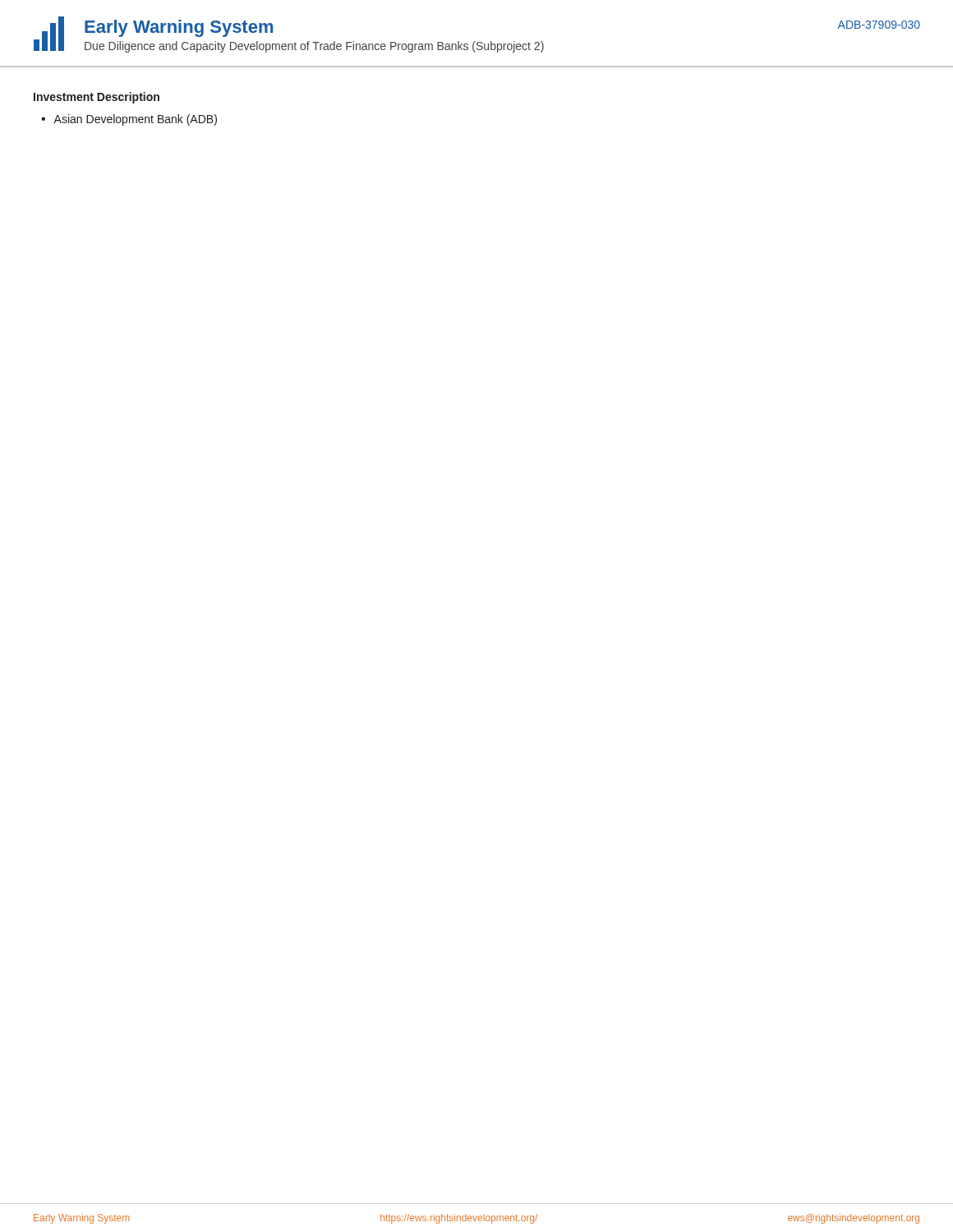Point to the block starting "Asian Development Bank (ADB)"

tap(136, 119)
